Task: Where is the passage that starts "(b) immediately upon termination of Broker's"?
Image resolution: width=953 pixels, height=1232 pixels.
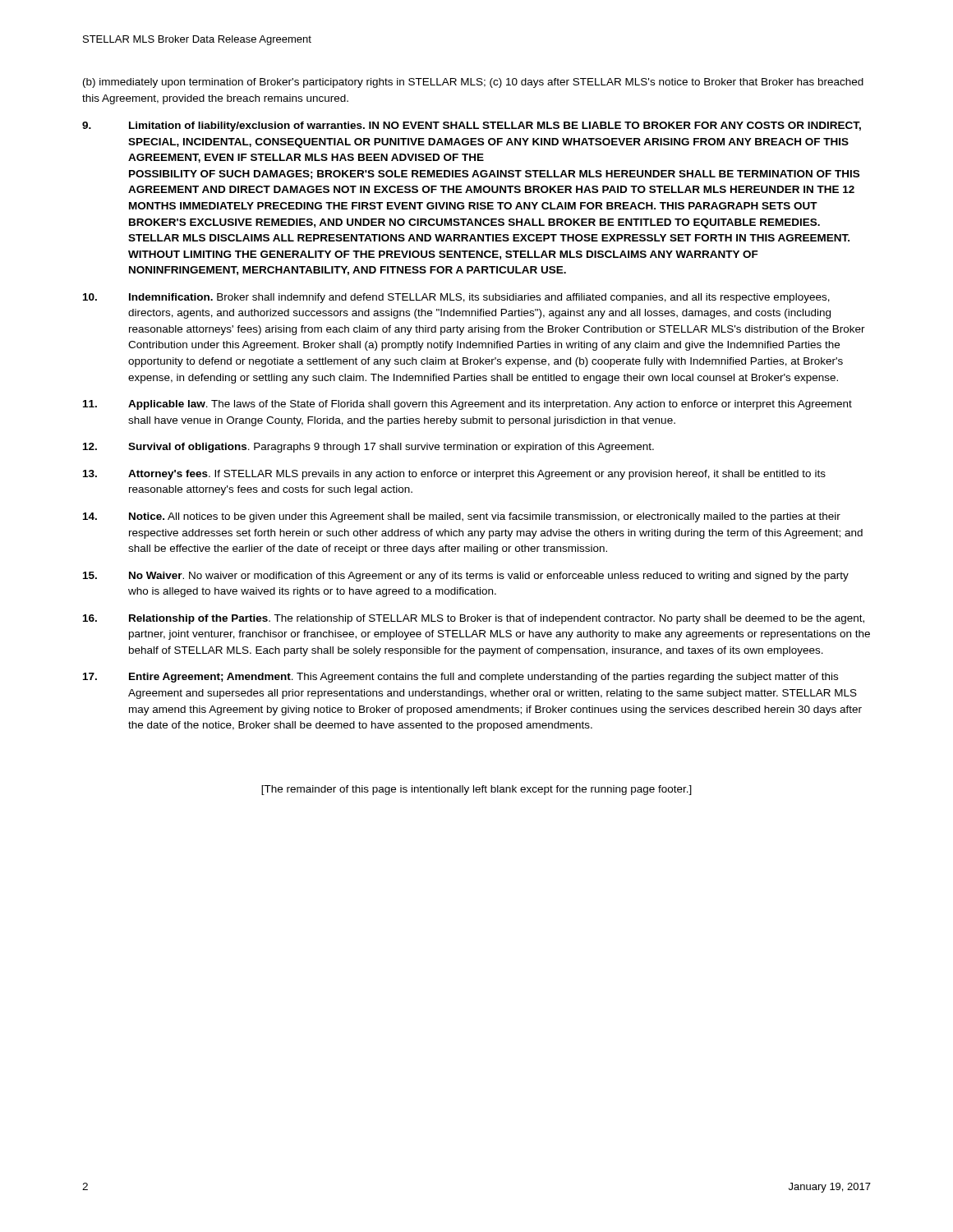Action: 476,90
